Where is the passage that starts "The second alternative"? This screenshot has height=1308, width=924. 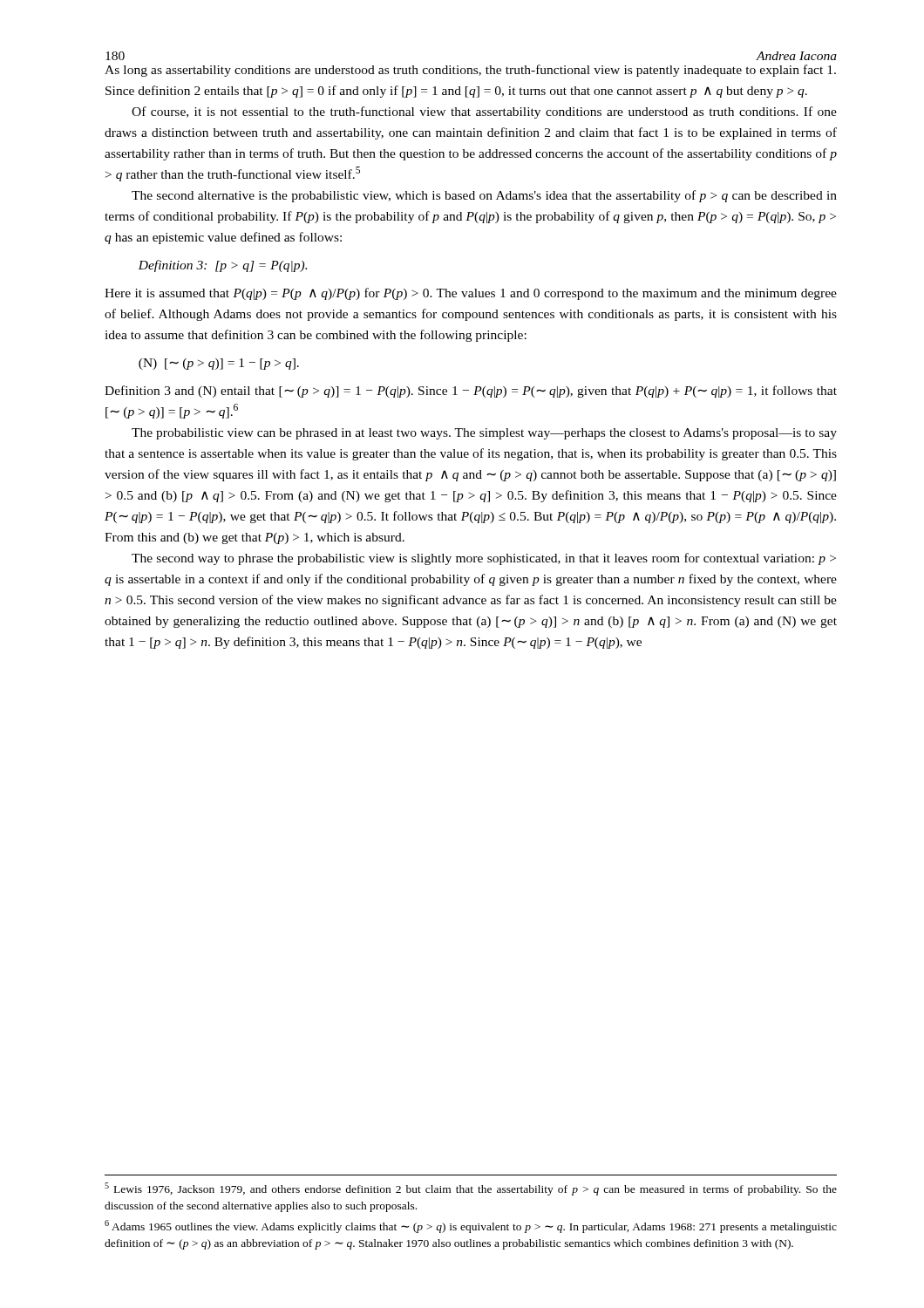(471, 216)
